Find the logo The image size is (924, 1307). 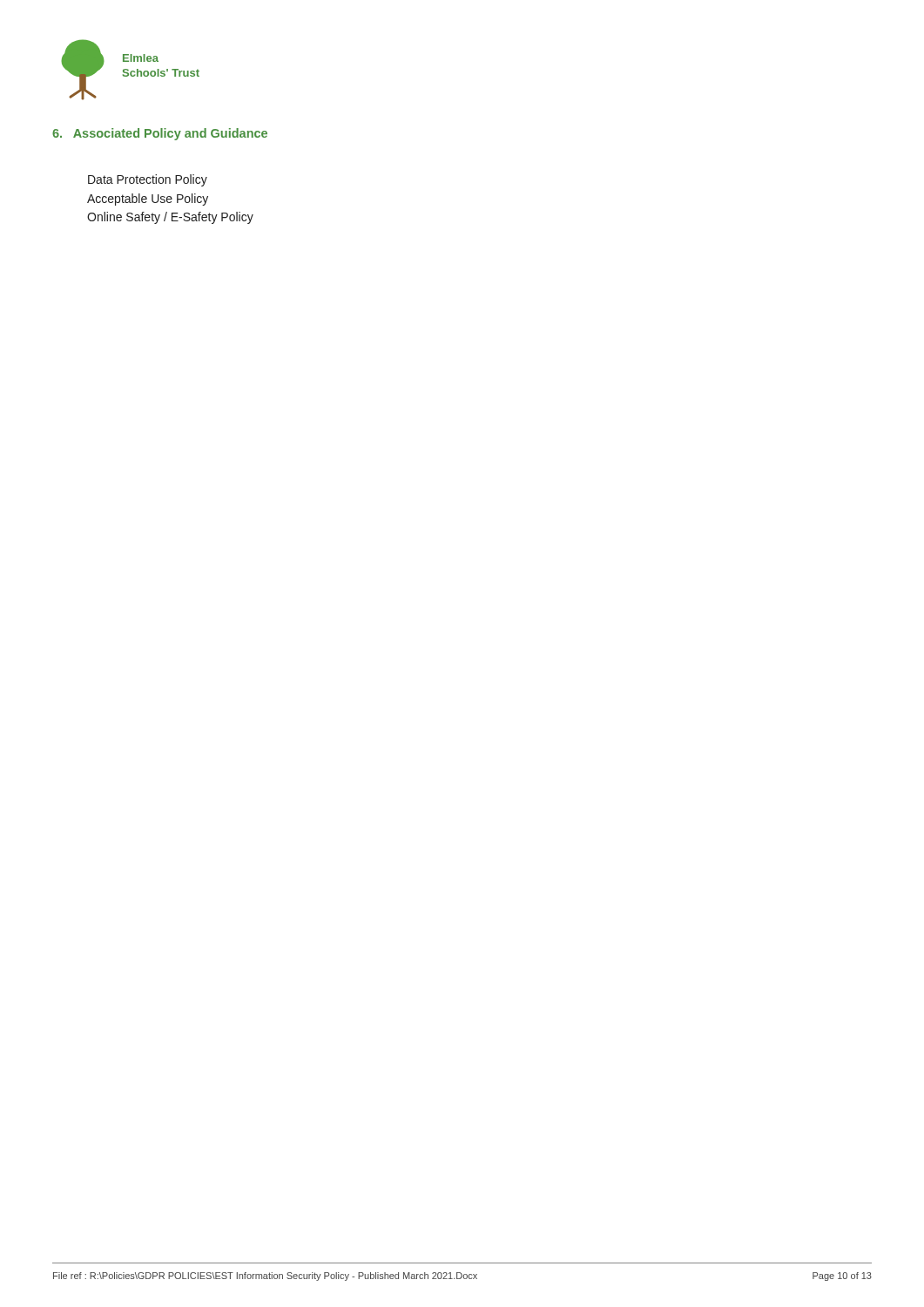tap(126, 66)
